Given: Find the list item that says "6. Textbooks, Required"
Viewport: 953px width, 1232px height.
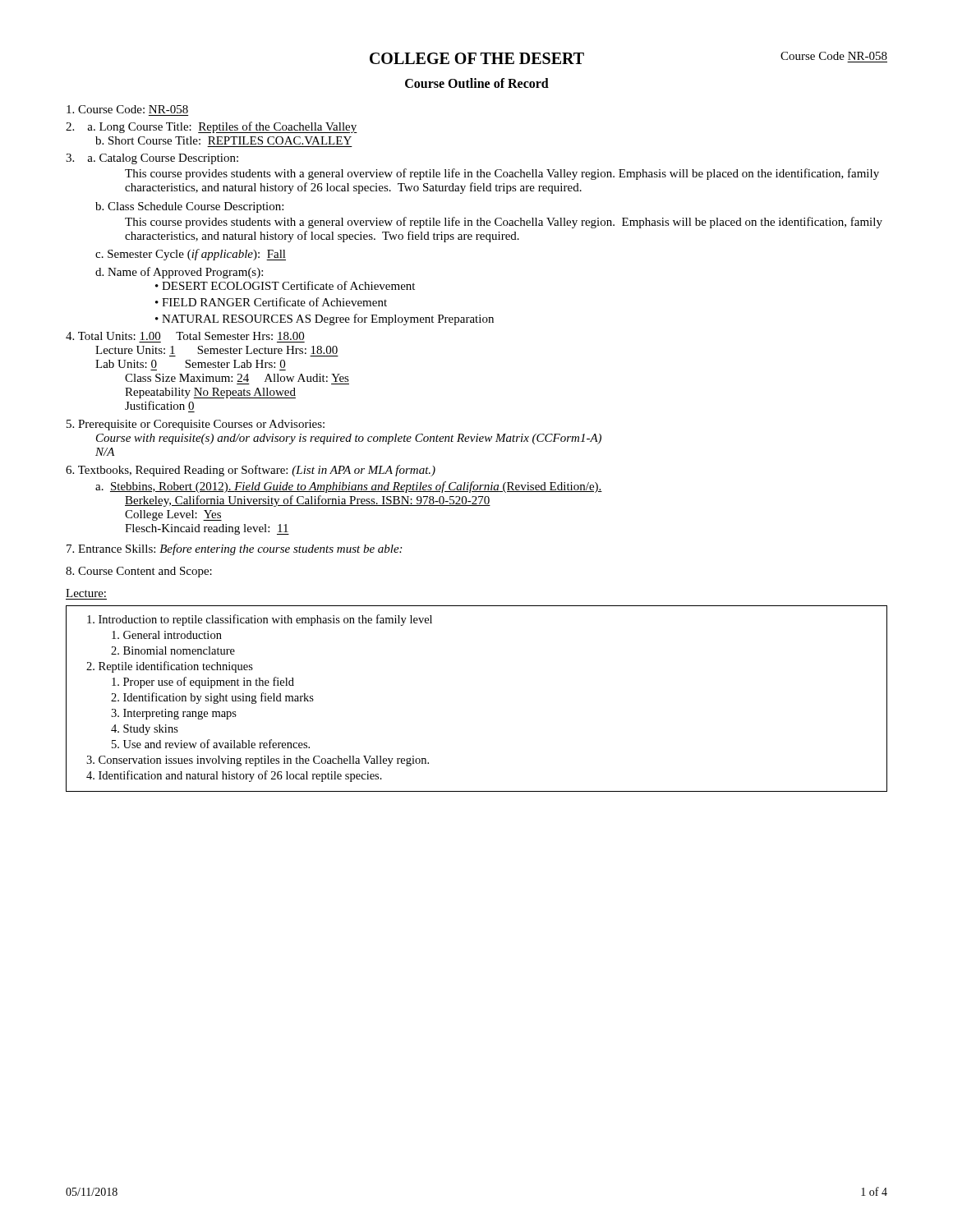Looking at the screenshot, I should (x=476, y=499).
